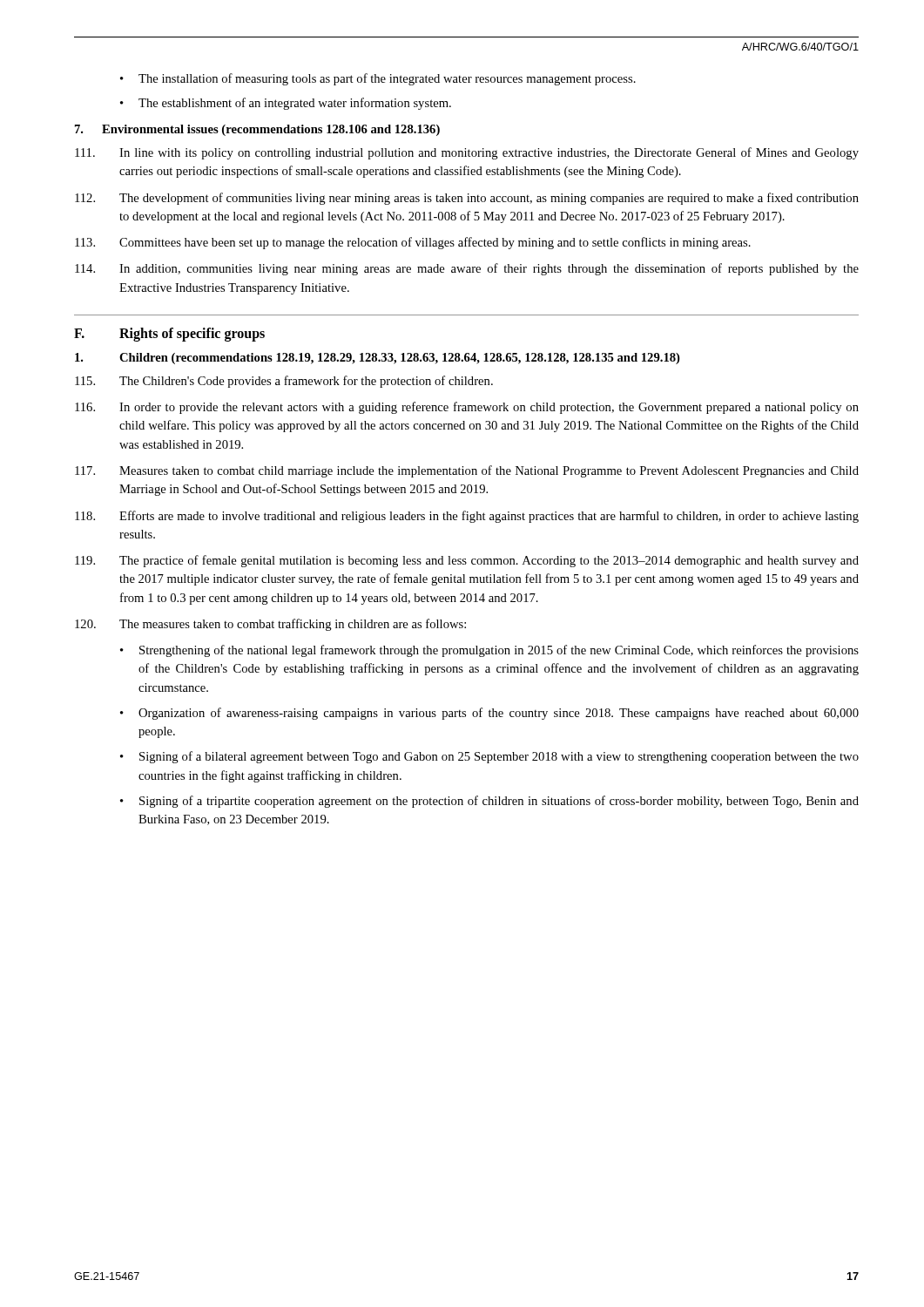Locate the list item with the text "• Strengthening of the national"
Image resolution: width=924 pixels, height=1307 pixels.
pyautogui.click(x=489, y=669)
